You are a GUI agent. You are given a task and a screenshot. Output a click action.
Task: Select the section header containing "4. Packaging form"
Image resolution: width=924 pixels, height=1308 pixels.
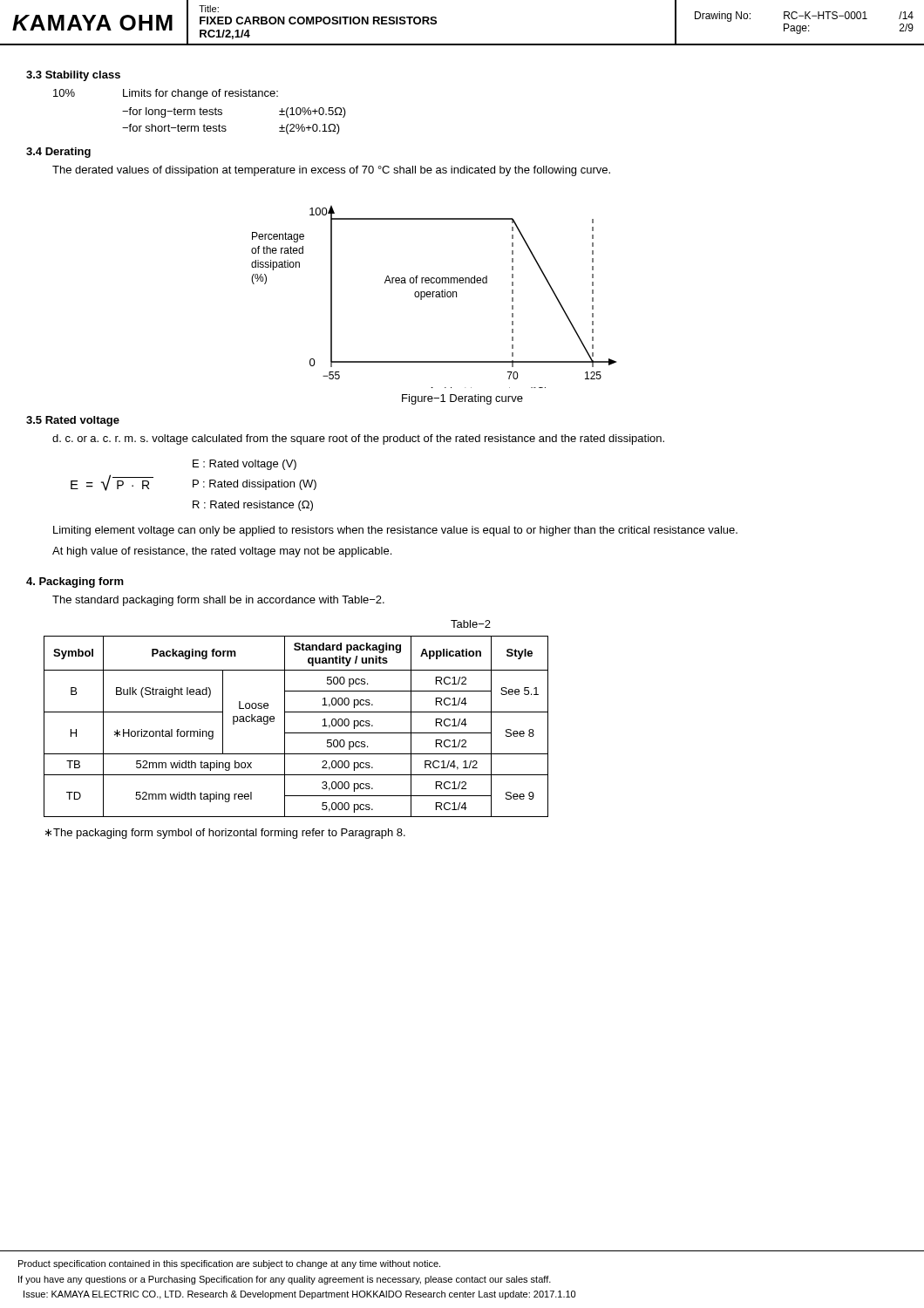click(x=75, y=581)
